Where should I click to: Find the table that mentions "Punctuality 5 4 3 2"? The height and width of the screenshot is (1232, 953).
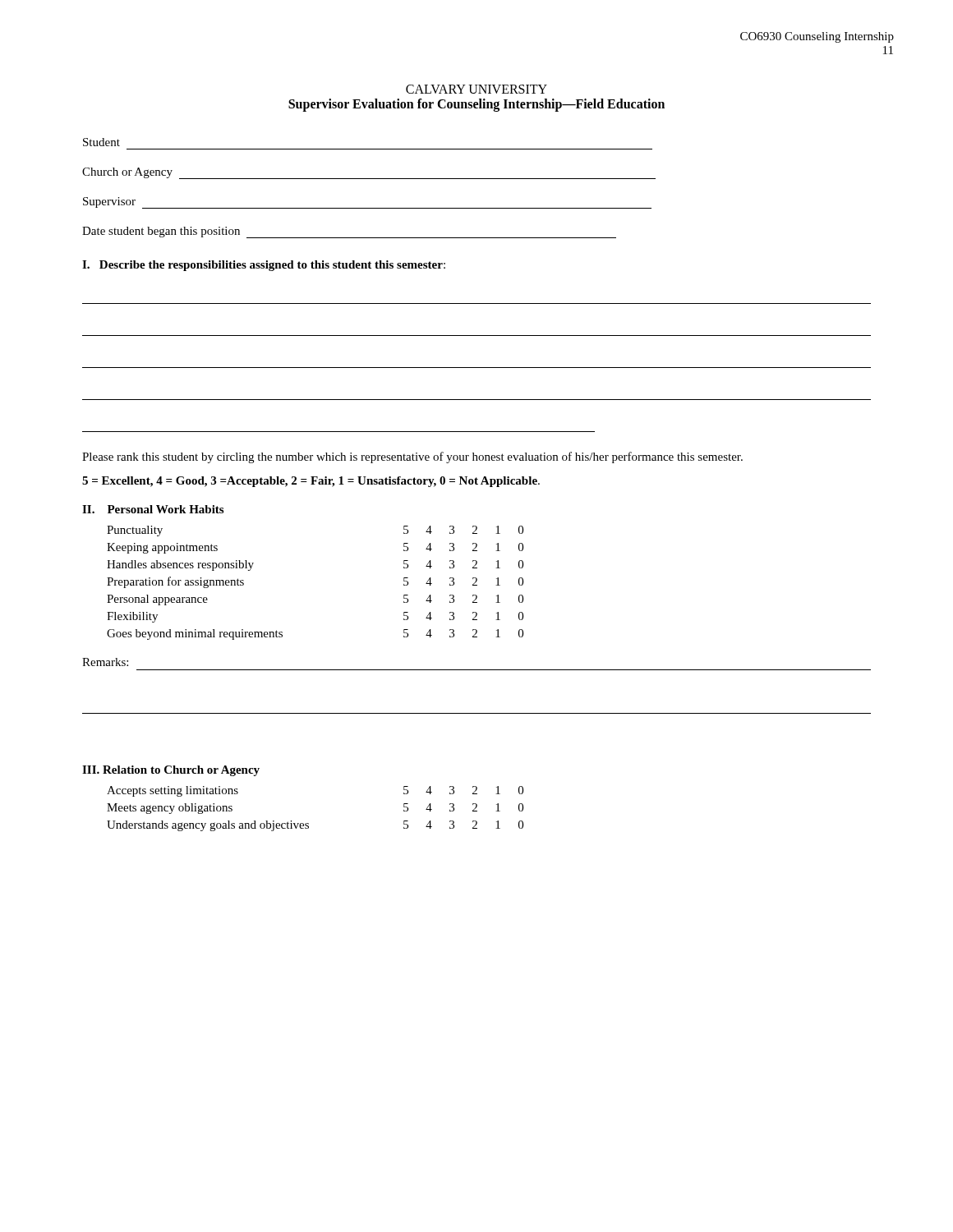point(476,582)
